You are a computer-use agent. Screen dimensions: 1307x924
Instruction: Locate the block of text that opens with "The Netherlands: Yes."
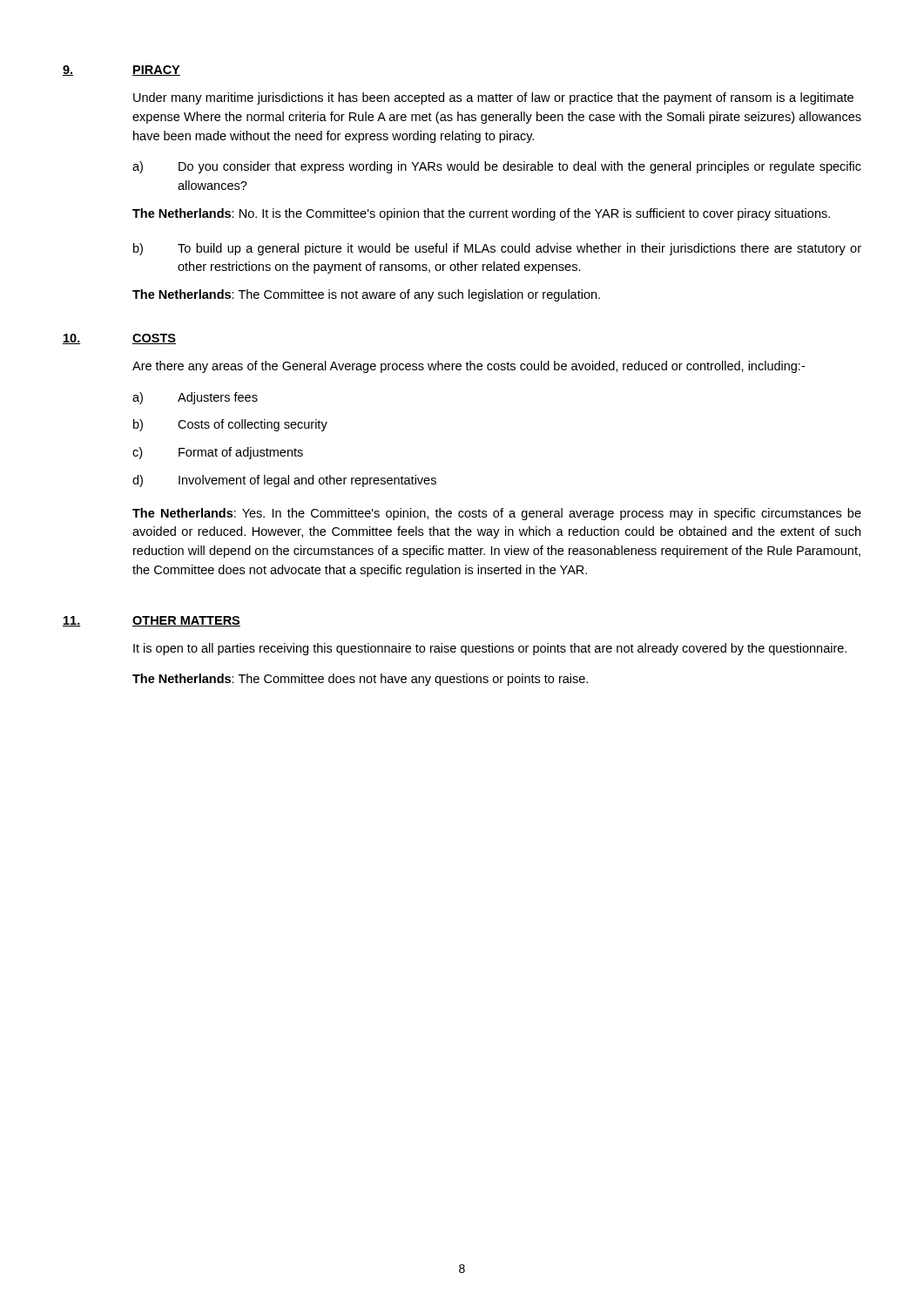(497, 541)
